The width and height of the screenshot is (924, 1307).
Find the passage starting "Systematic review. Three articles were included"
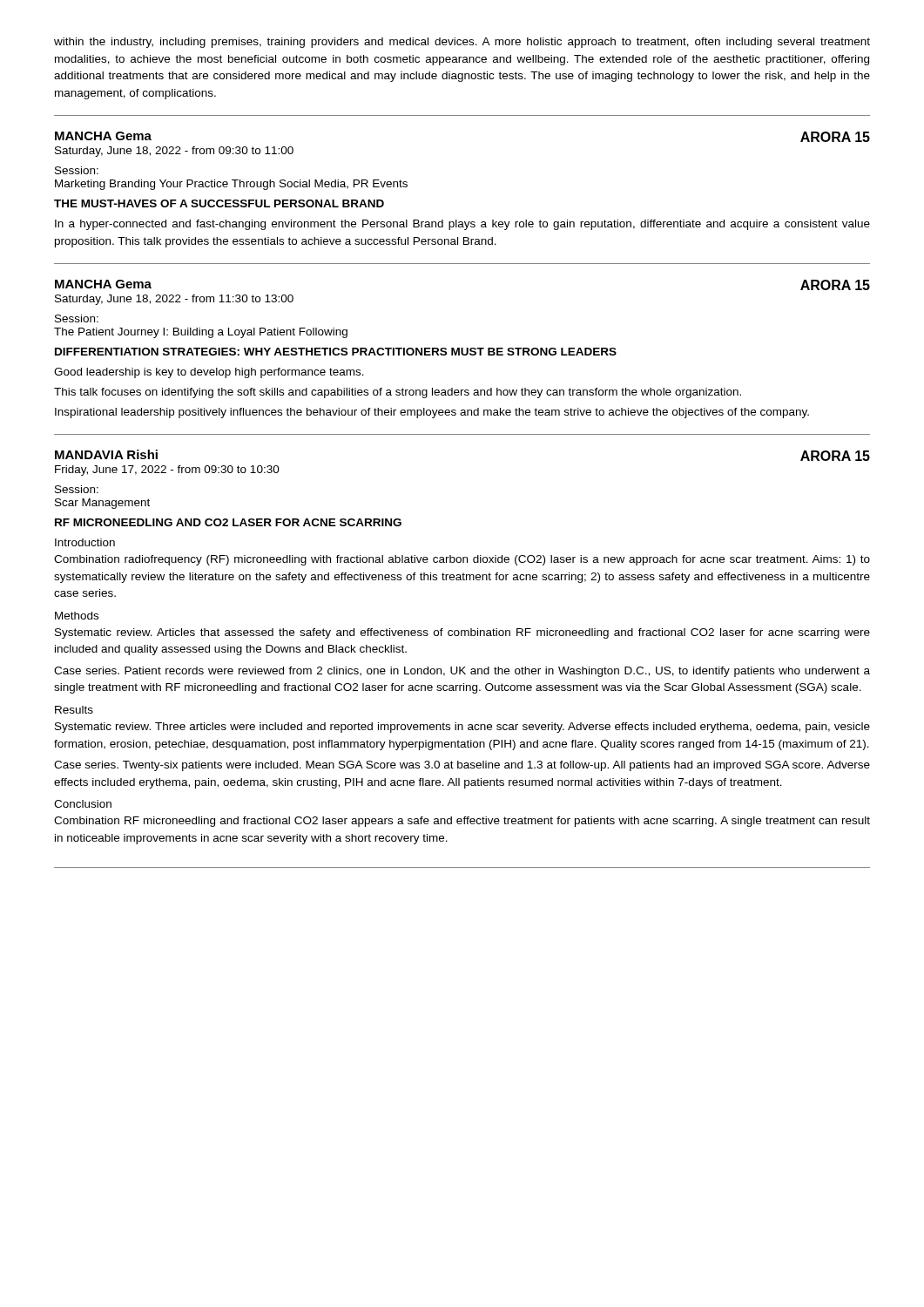[x=462, y=735]
